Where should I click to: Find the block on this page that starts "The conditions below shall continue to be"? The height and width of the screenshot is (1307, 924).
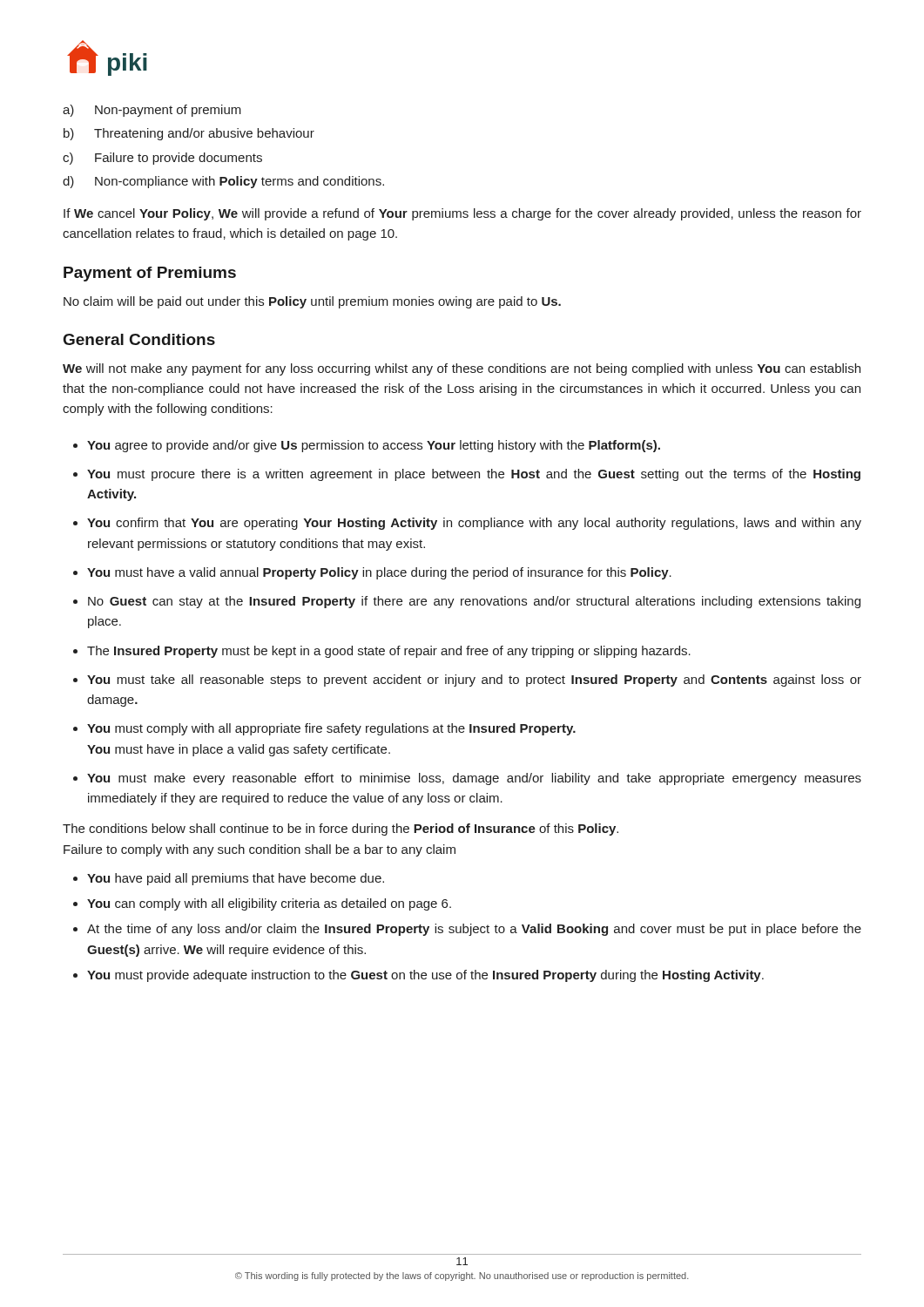341,839
